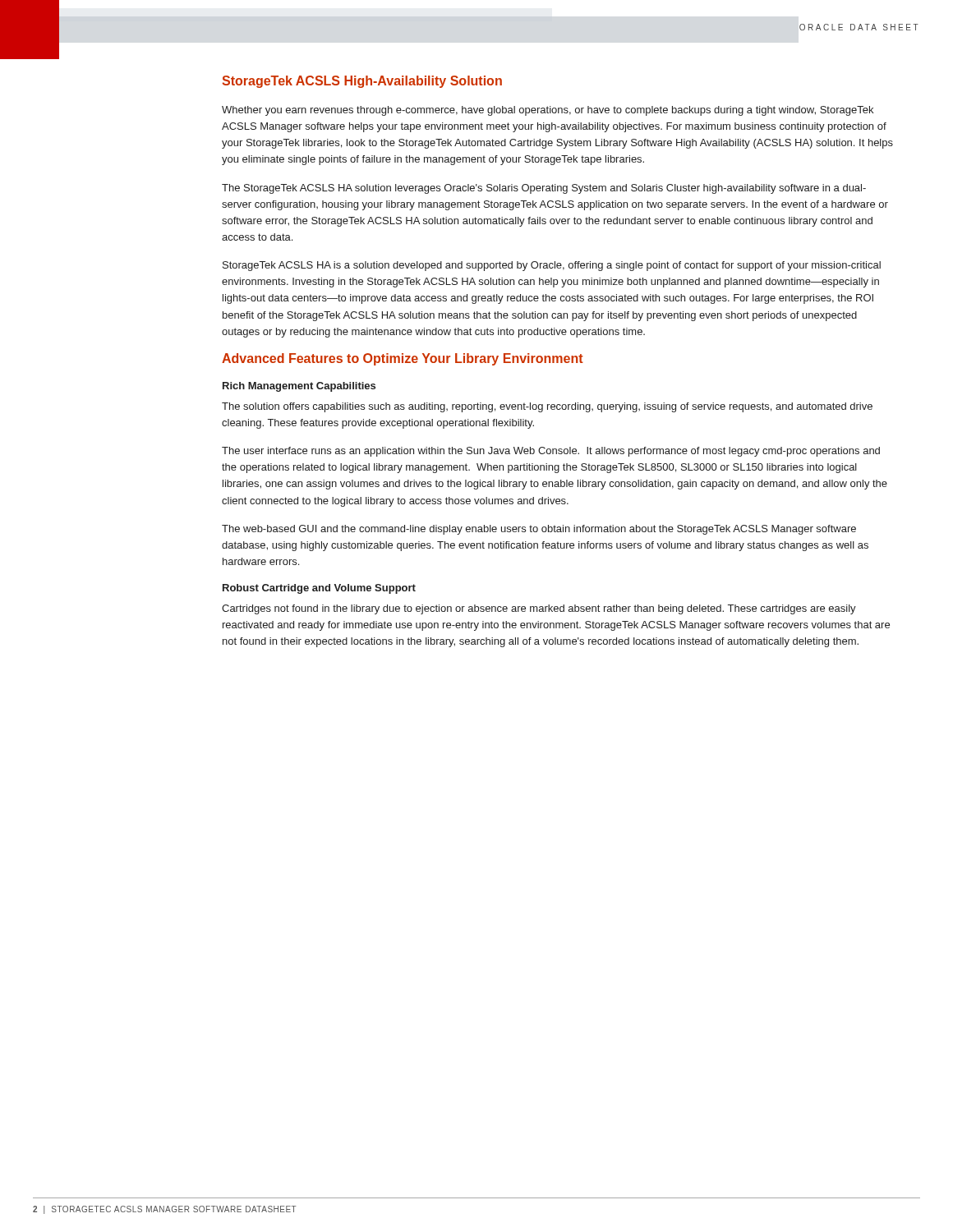This screenshot has width=953, height=1232.
Task: Locate the text block with the text "Whether you earn revenues through e-commerce,"
Action: pyautogui.click(x=557, y=134)
